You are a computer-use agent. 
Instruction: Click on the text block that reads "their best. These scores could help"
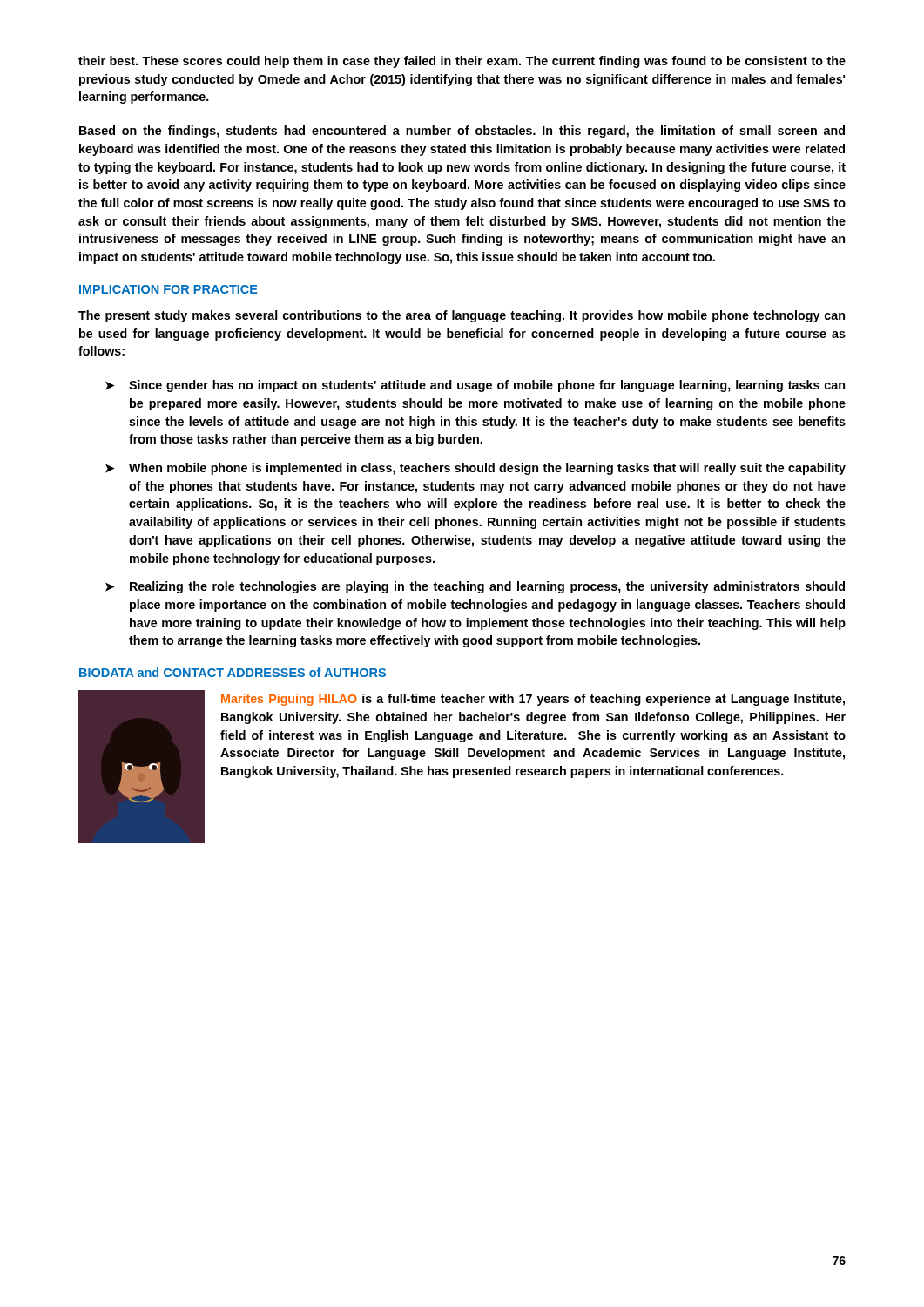[462, 79]
